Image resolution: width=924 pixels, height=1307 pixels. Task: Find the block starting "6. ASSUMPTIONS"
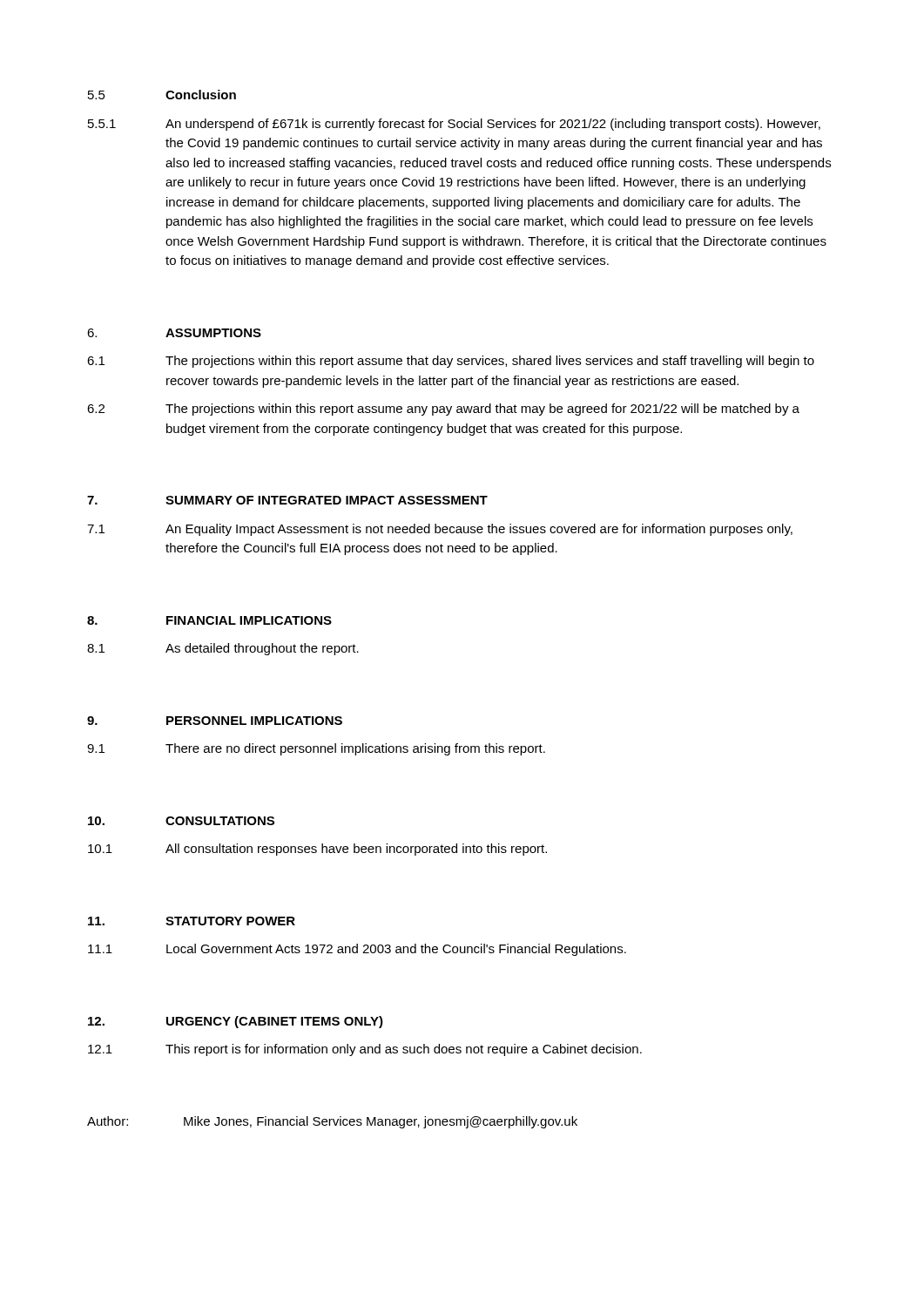174,333
